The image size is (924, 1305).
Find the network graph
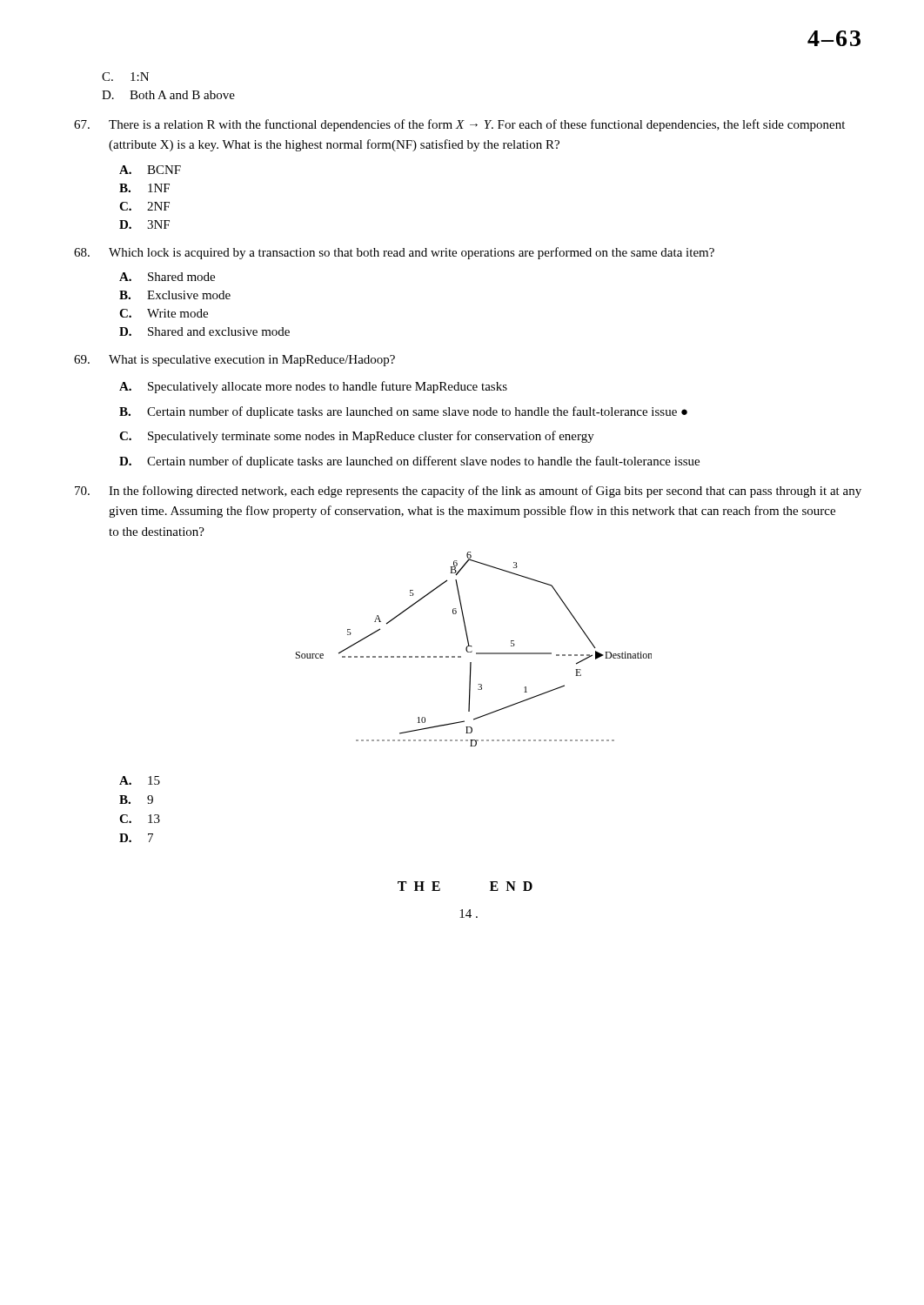click(469, 655)
